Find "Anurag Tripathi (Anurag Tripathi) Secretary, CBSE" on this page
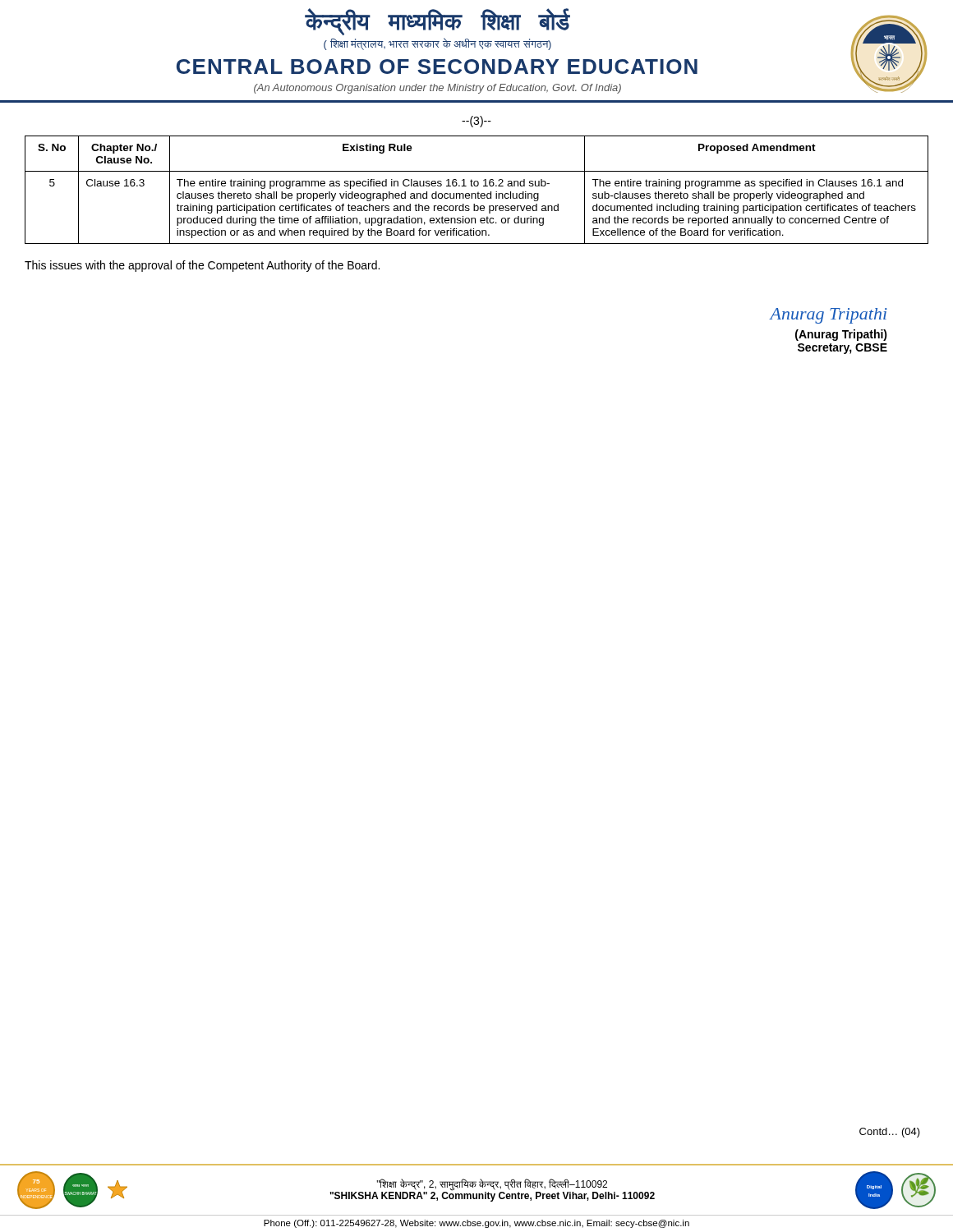The image size is (953, 1232). (828, 316)
